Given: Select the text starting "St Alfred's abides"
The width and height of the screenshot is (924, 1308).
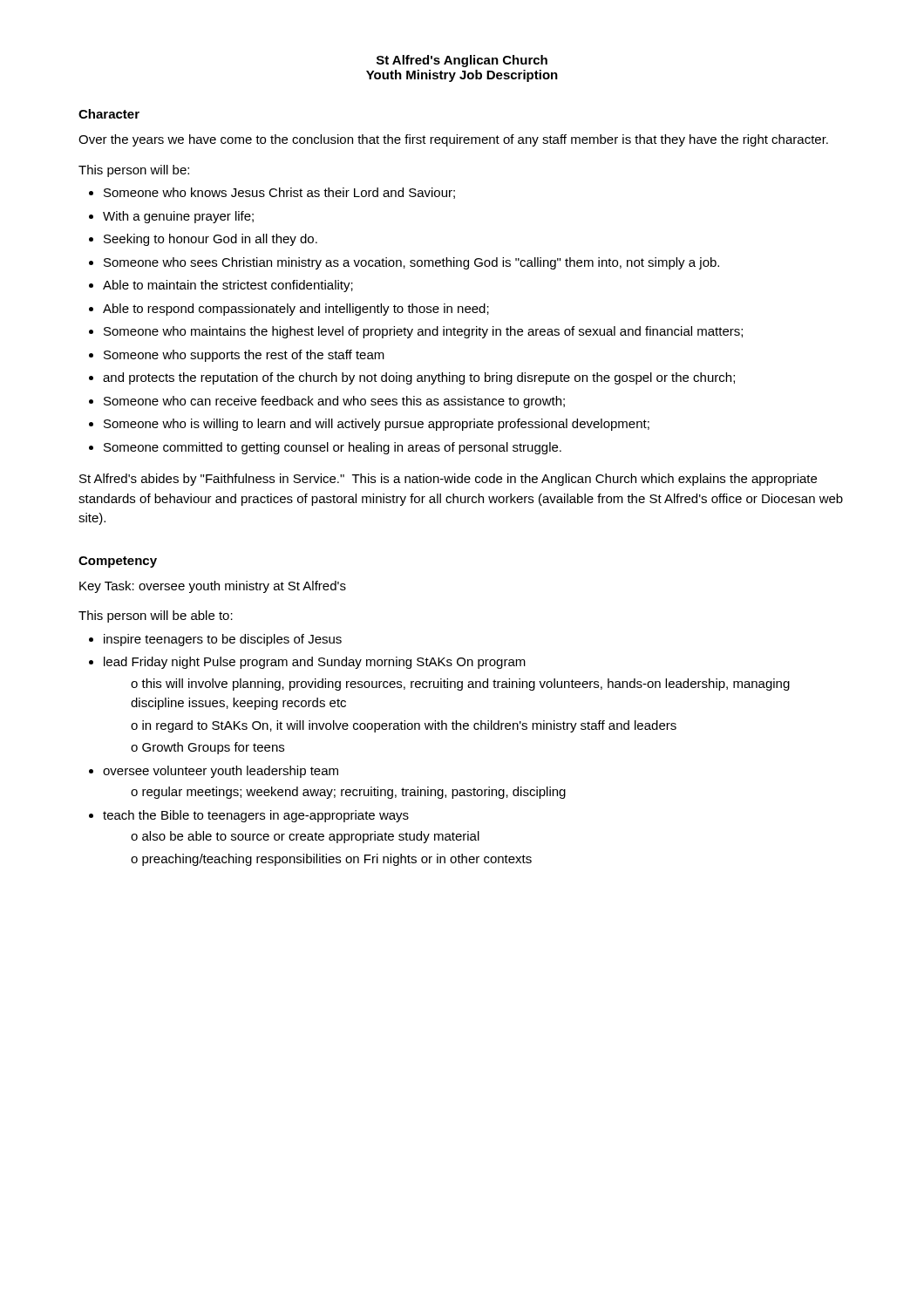Looking at the screenshot, I should point(461,498).
